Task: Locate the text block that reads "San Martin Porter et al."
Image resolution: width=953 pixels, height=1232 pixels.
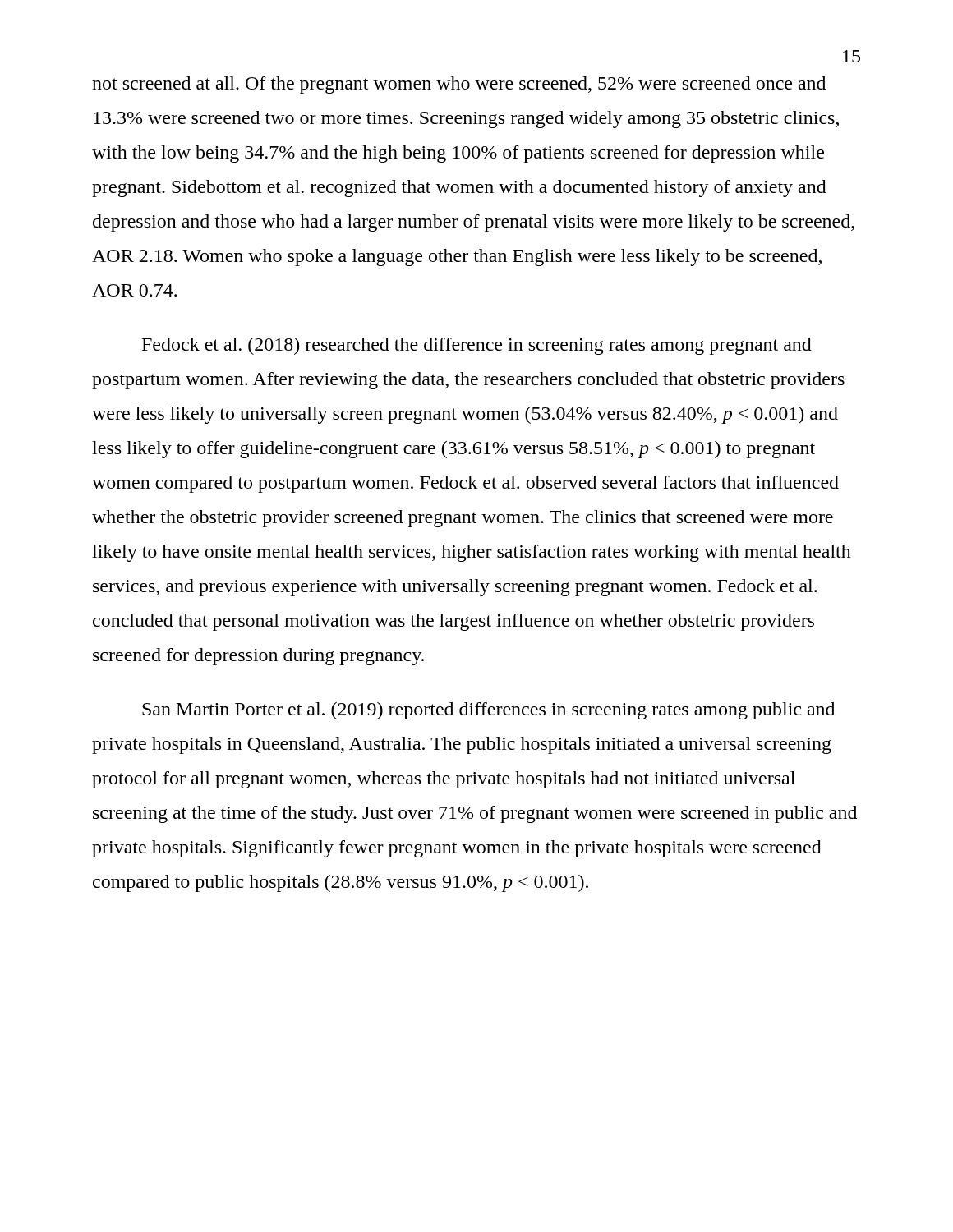Action: tap(476, 795)
